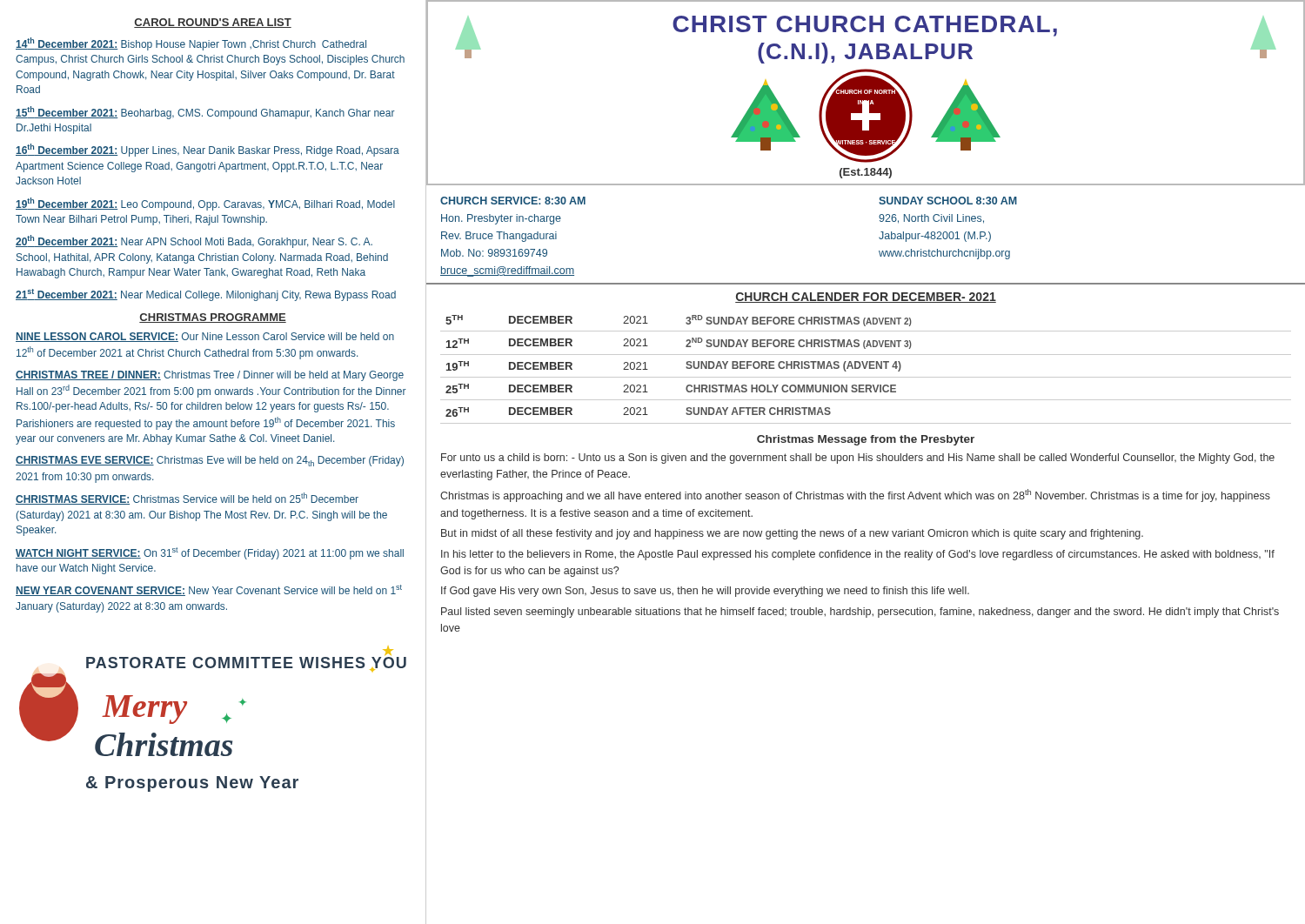Viewport: 1305px width, 924px height.
Task: Locate the block of text that opens with "CHURCH SERVICE: 8:30 AM Hon. Presbyter in-charge Rev."
Action: click(x=513, y=236)
